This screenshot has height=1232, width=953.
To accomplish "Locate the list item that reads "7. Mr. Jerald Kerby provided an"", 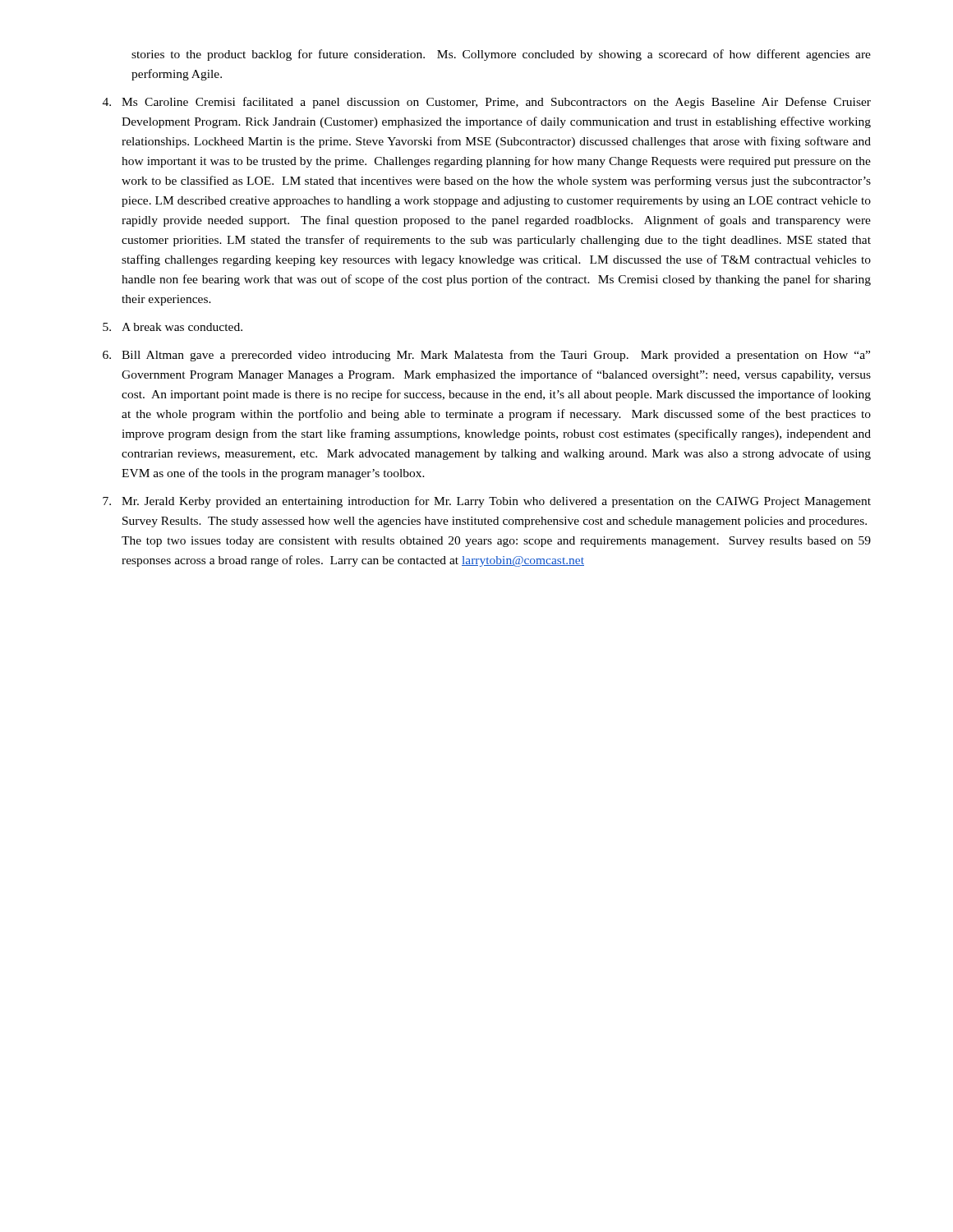I will pyautogui.click(x=476, y=531).
